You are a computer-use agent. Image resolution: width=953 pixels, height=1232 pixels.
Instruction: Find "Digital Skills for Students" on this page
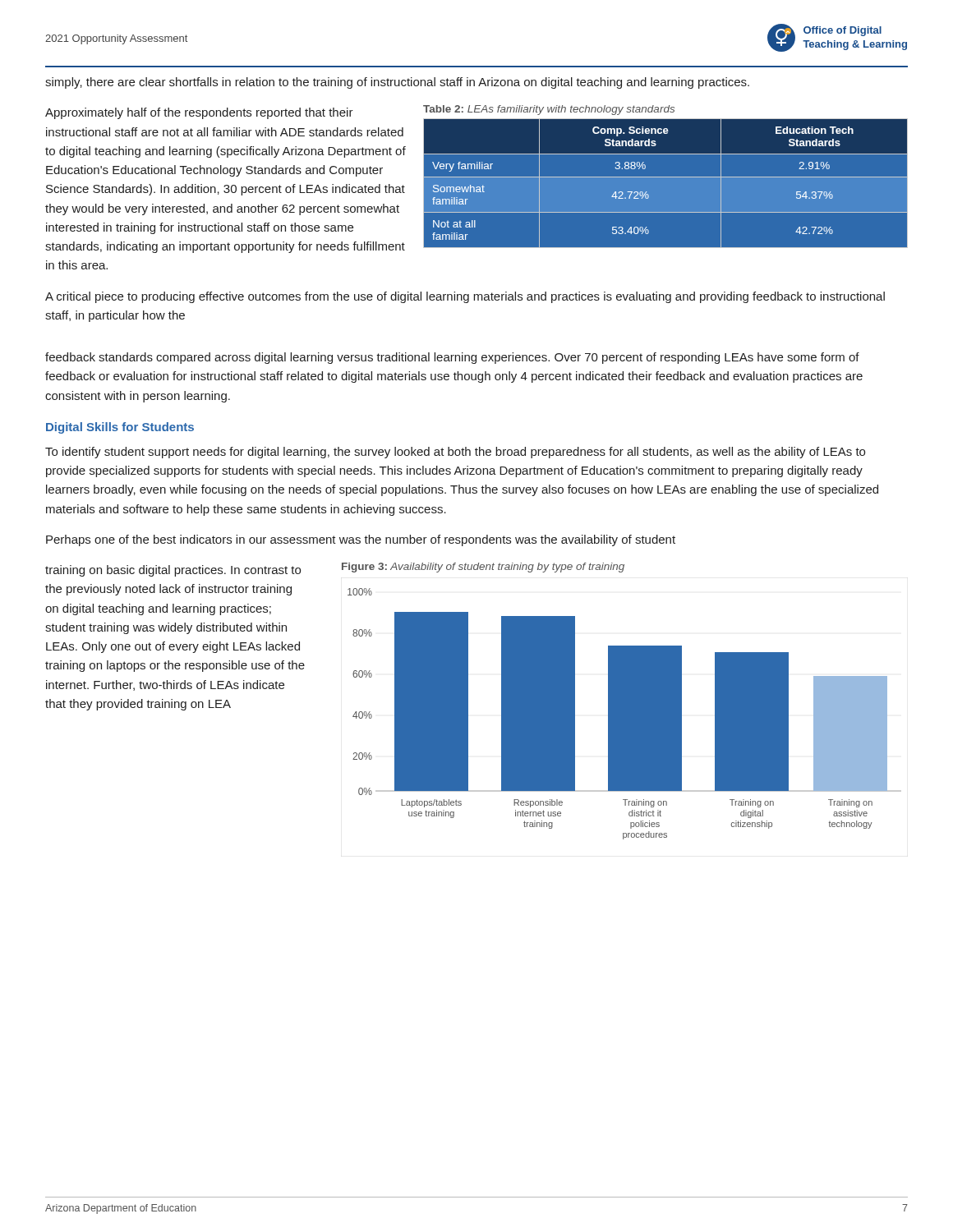(x=120, y=426)
